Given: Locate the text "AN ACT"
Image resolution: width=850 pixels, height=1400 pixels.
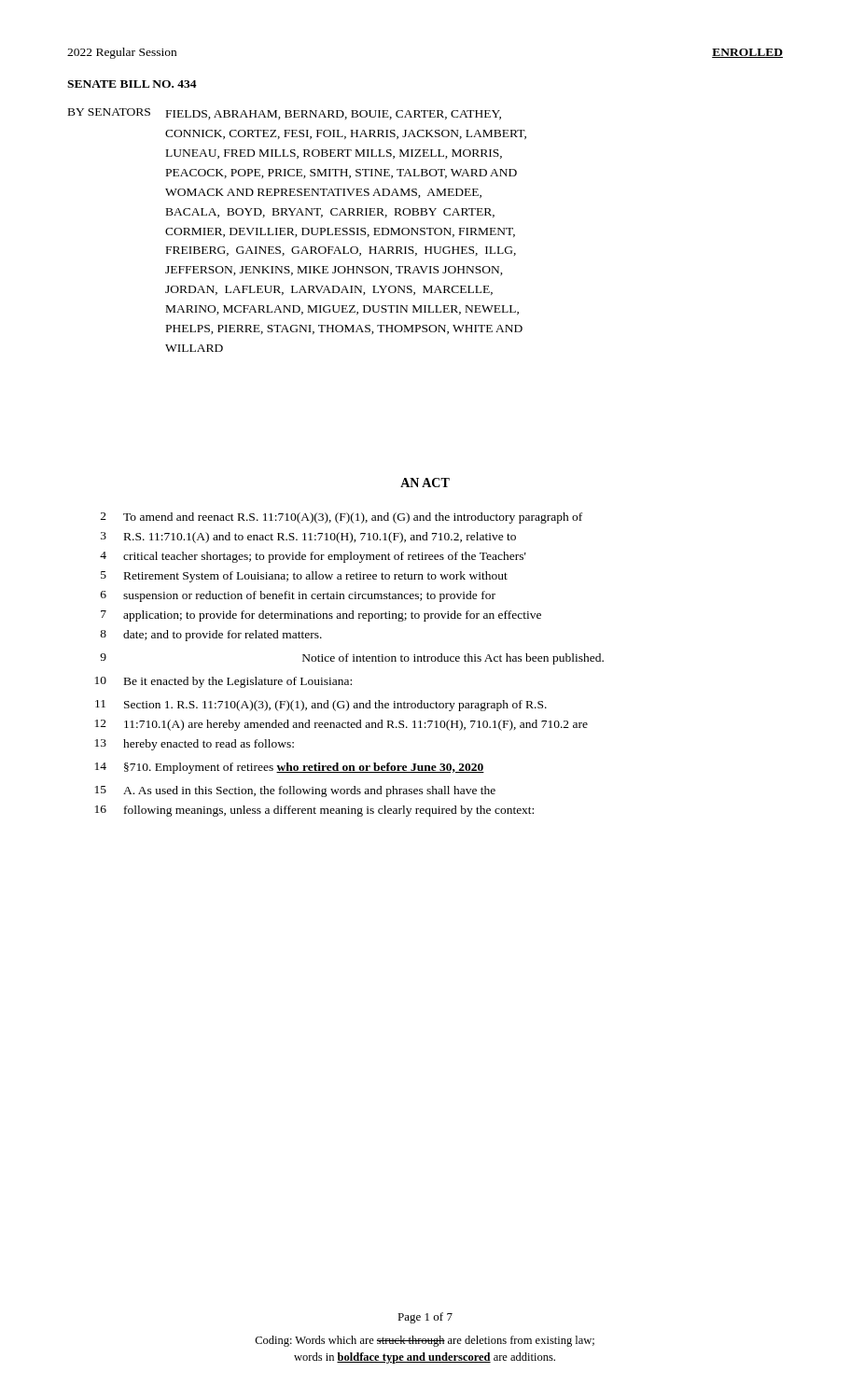Looking at the screenshot, I should point(425,483).
